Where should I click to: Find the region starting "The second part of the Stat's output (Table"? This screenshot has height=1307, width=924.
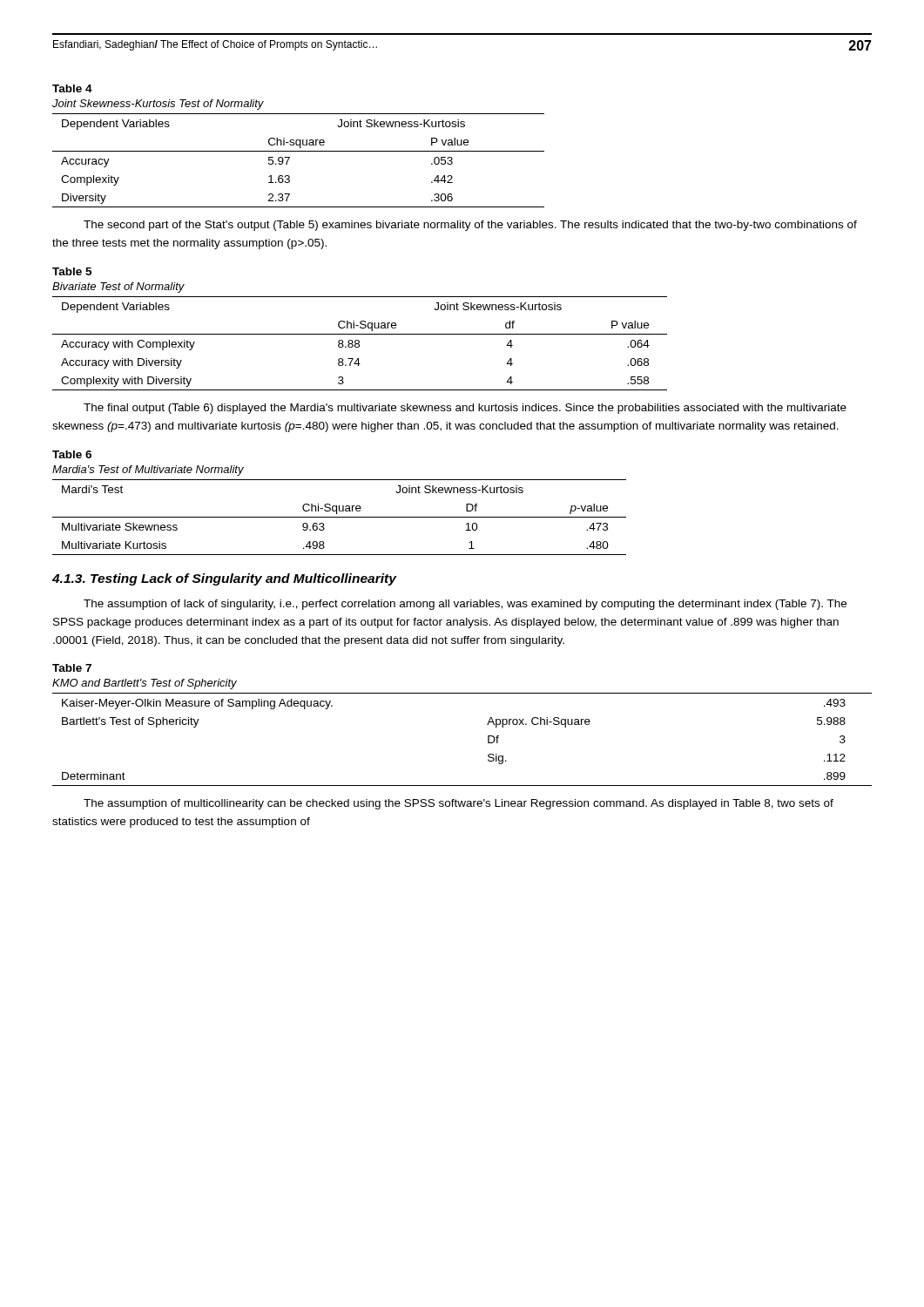click(455, 233)
